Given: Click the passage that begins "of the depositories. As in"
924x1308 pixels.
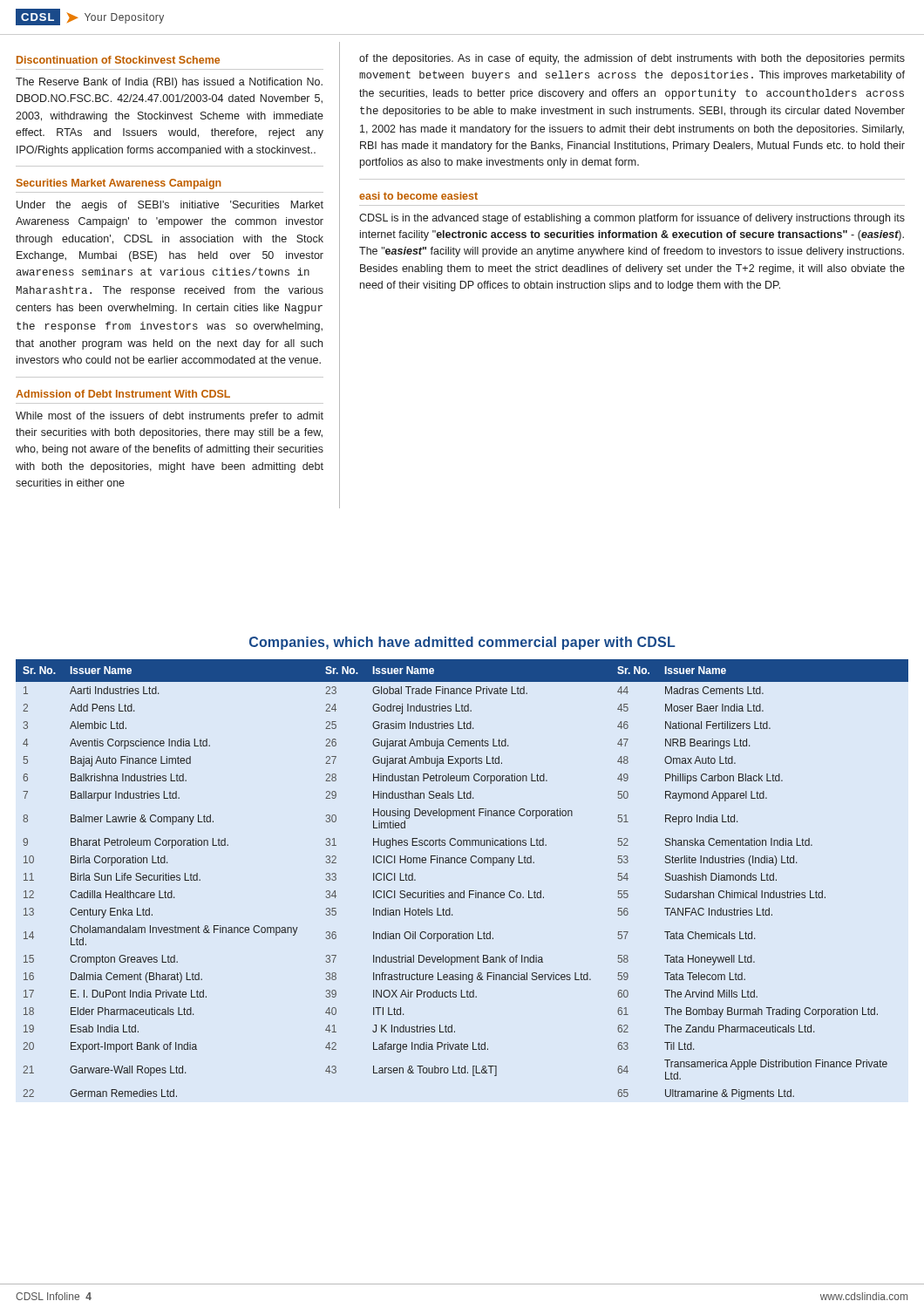Looking at the screenshot, I should tap(632, 110).
